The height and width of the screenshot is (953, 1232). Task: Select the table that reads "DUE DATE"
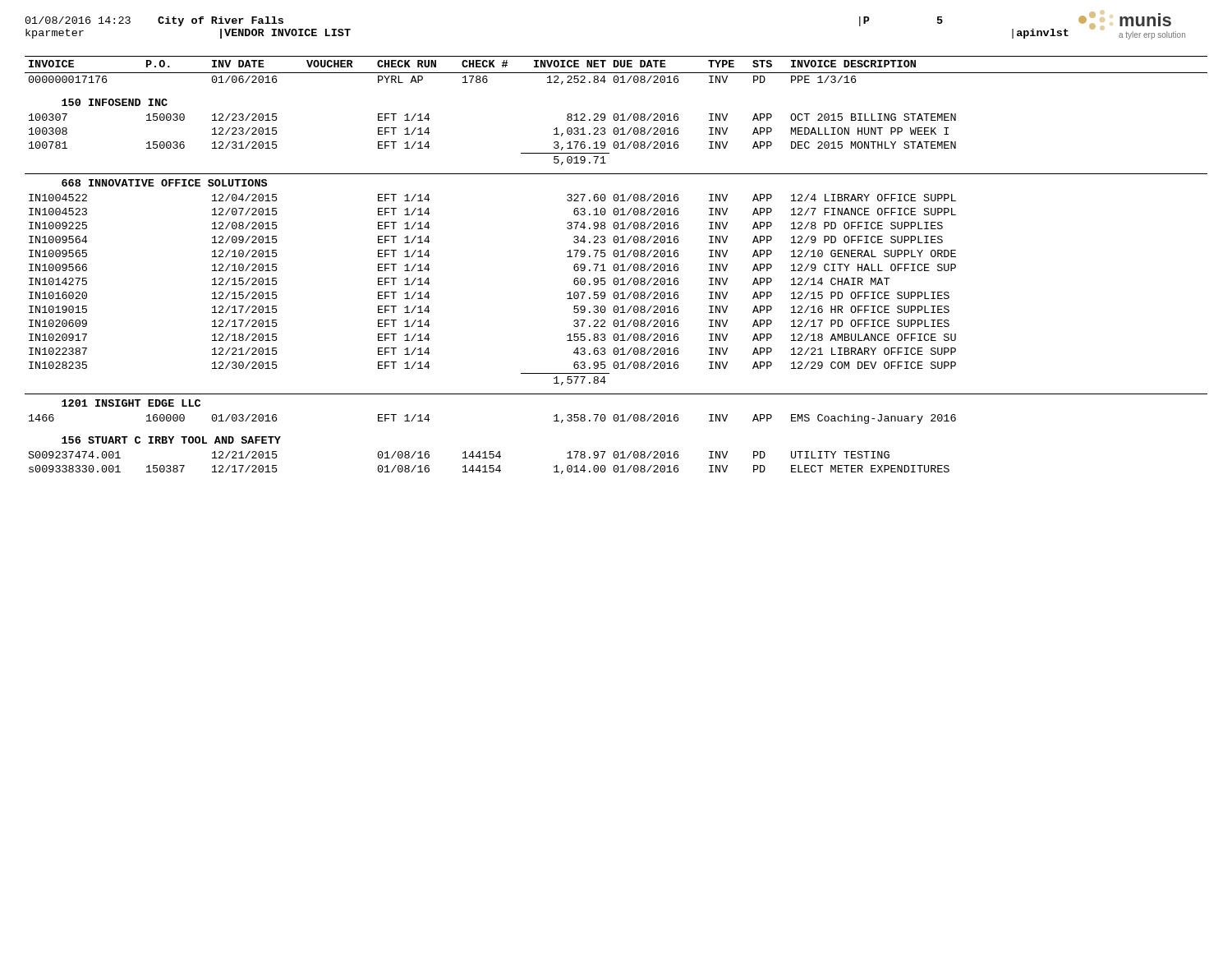[616, 266]
